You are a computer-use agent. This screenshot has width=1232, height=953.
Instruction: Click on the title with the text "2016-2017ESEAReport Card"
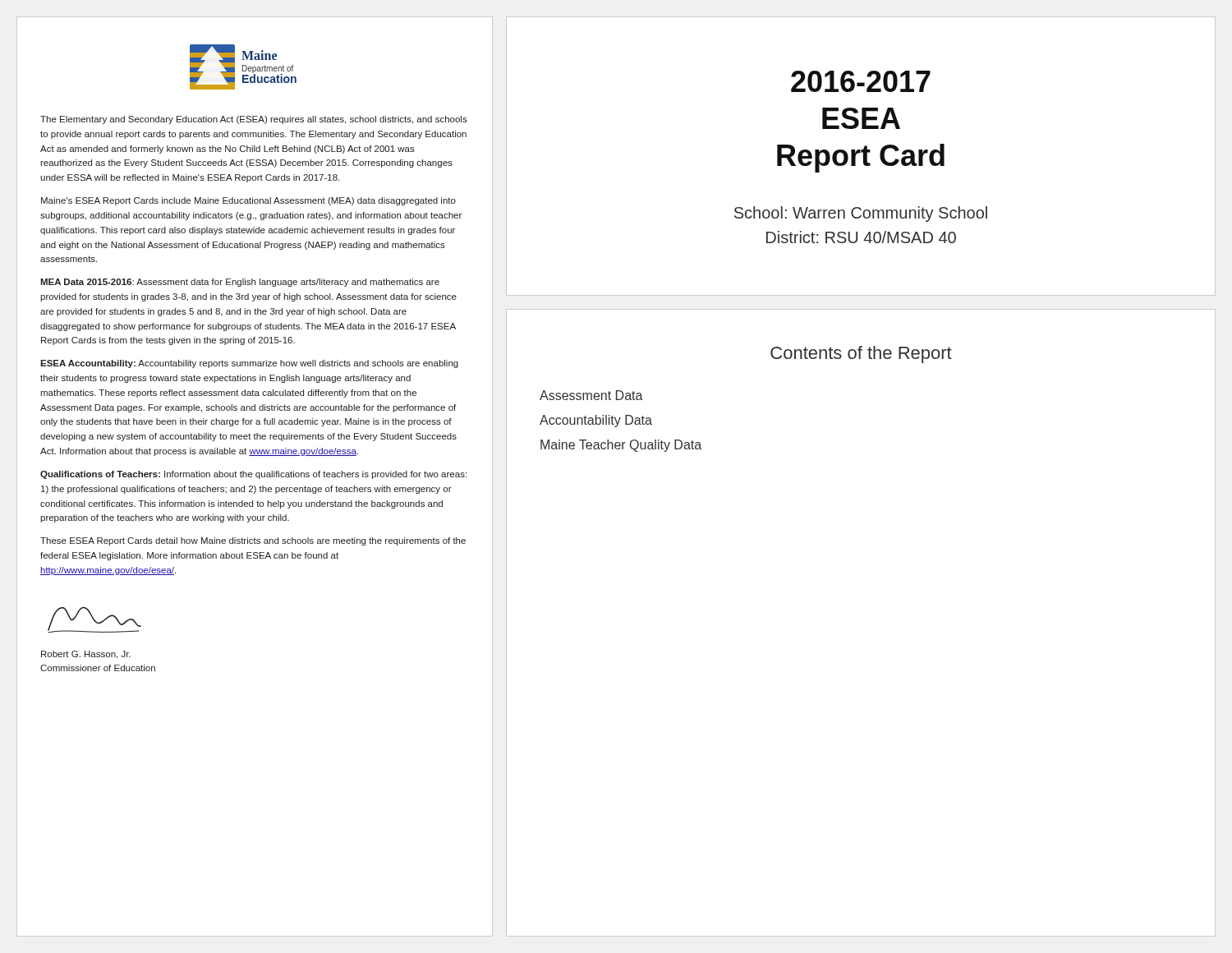[861, 118]
